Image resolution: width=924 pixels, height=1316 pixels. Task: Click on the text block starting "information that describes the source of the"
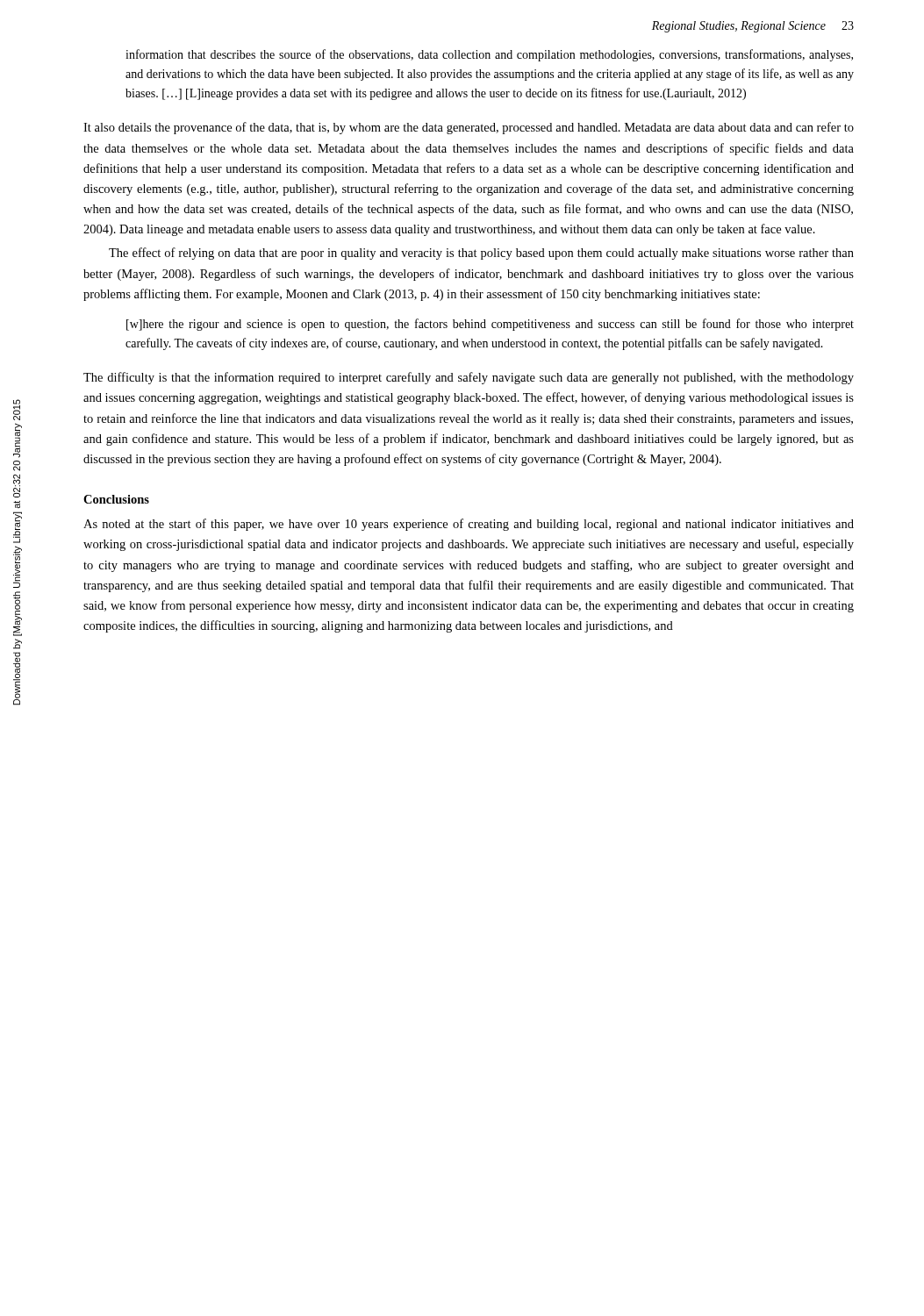tap(490, 74)
